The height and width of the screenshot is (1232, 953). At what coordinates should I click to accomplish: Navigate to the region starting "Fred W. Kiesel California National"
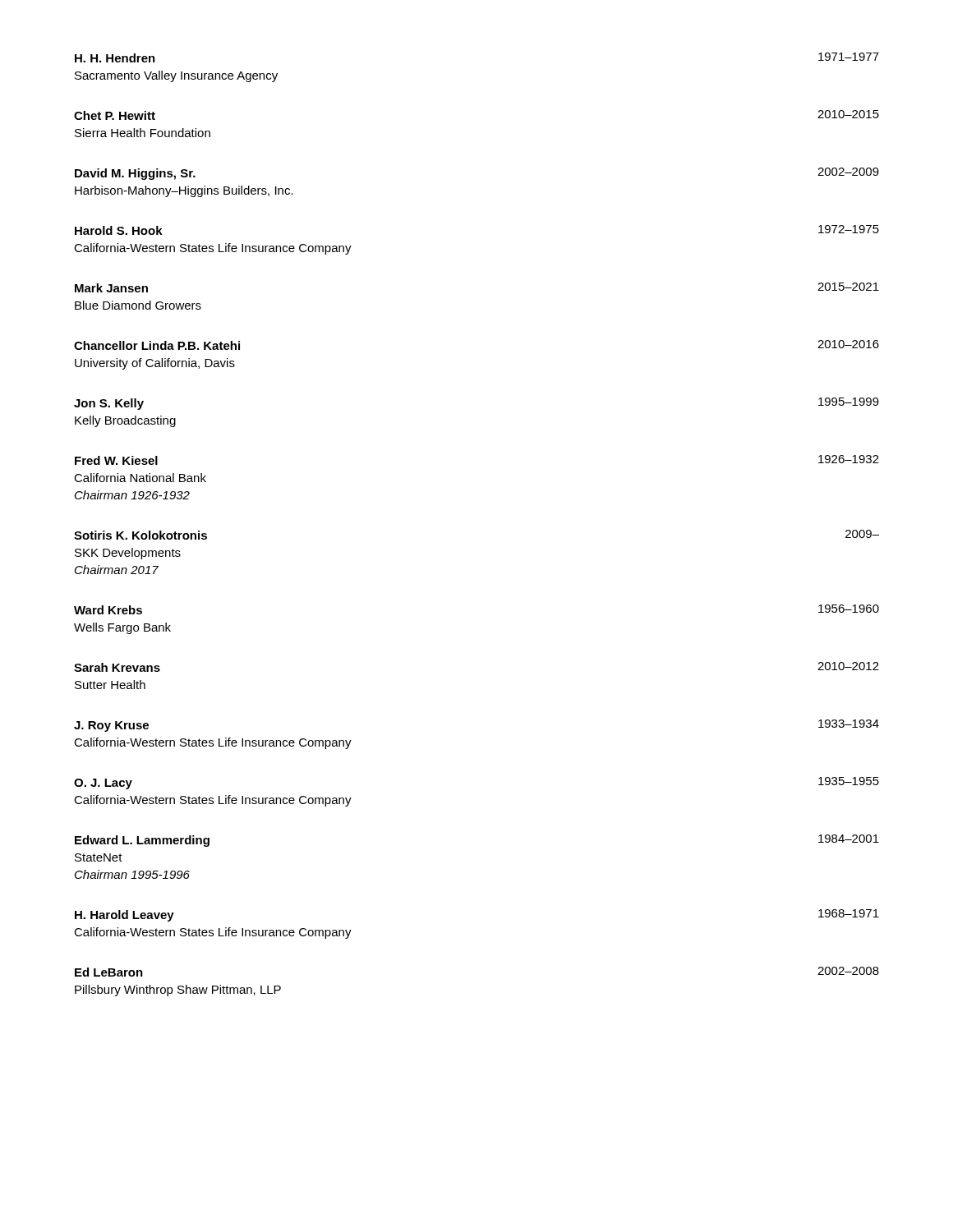pos(110,460)
